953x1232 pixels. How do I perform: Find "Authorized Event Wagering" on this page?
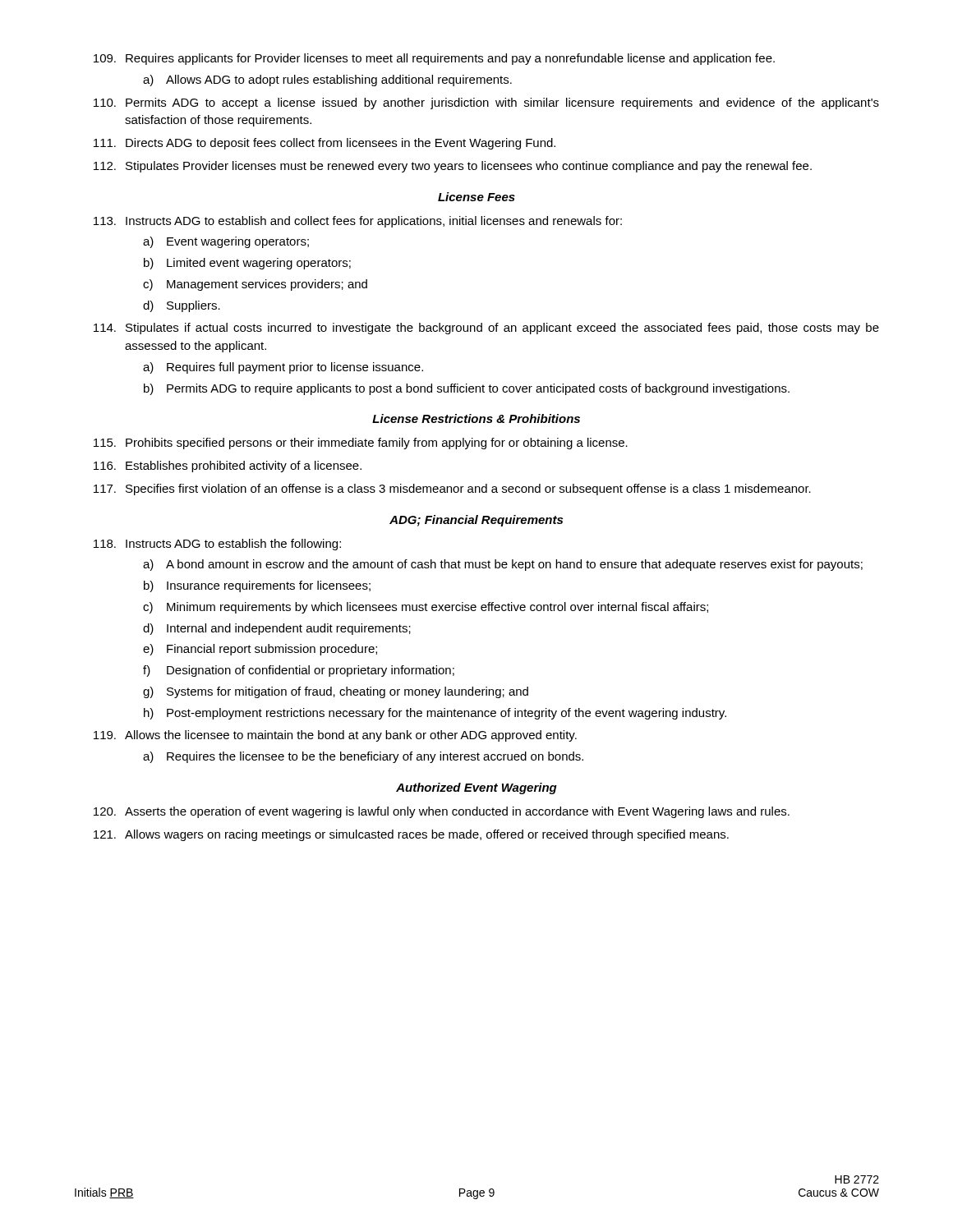476,787
